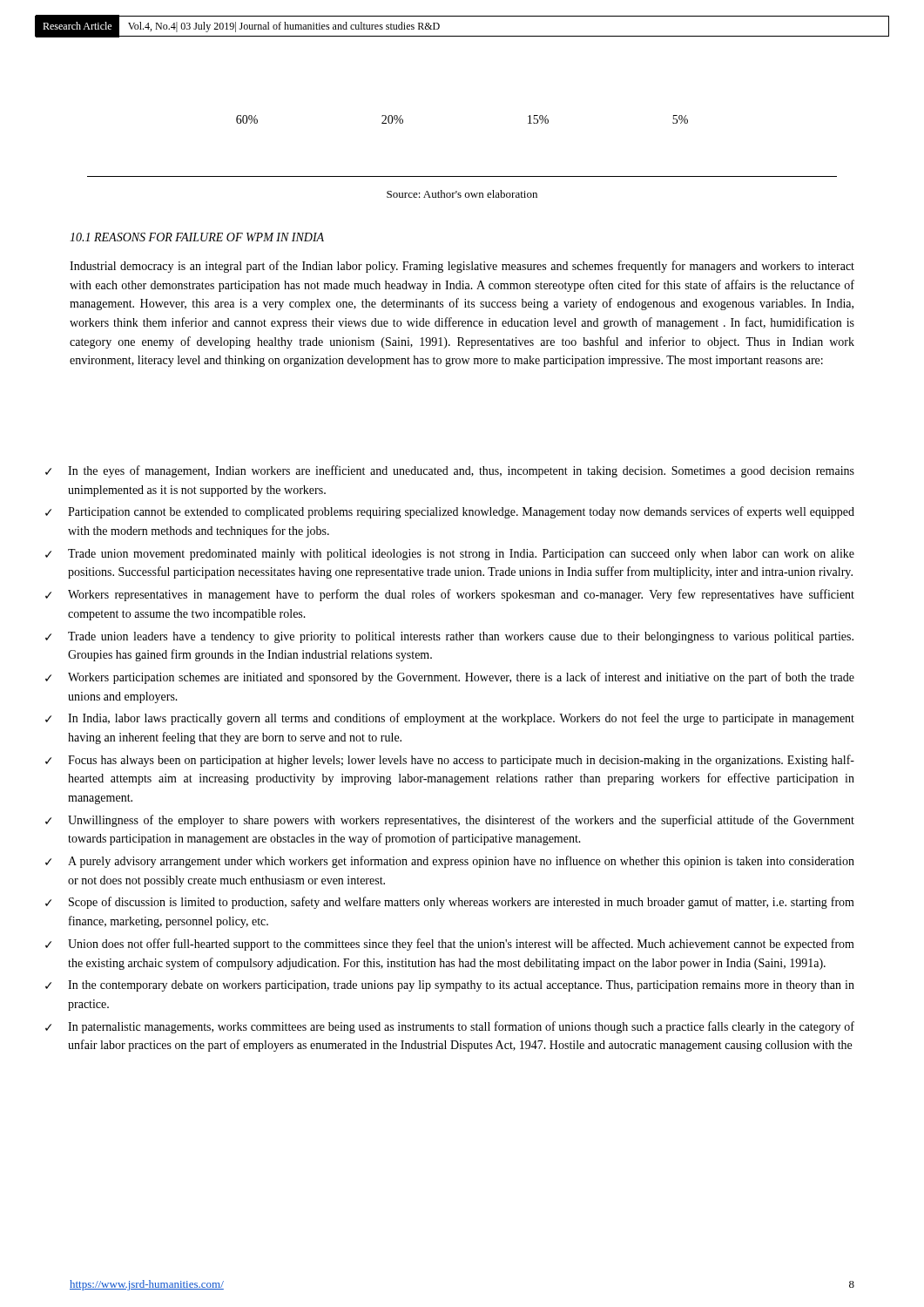Navigate to the text block starting "Industrial democracy is an integral part of the"
The height and width of the screenshot is (1307, 924).
(462, 313)
